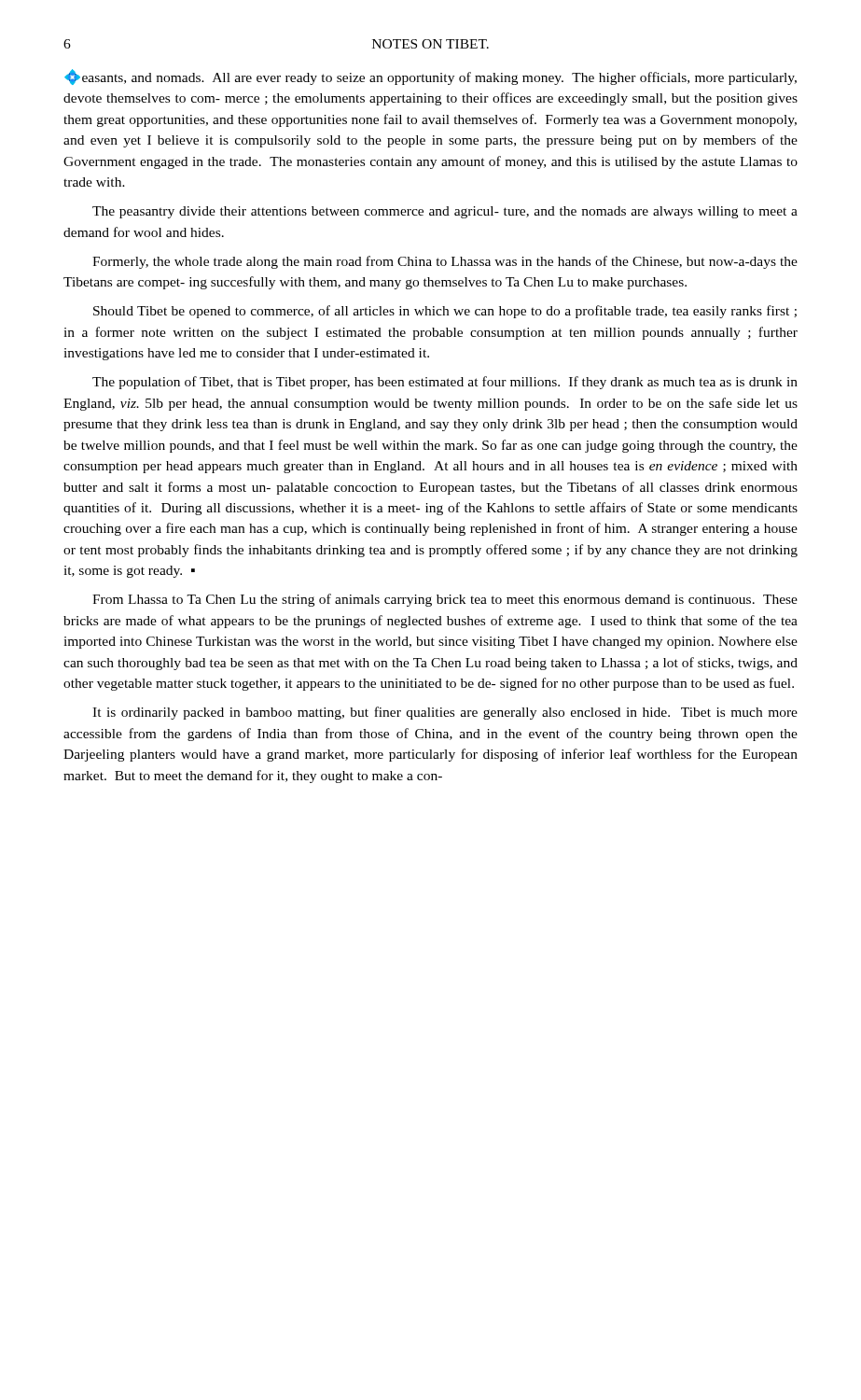The width and height of the screenshot is (861, 1400).
Task: Select the text block that reads "The peasantry divide their attentions between commerce and"
Action: 430,222
